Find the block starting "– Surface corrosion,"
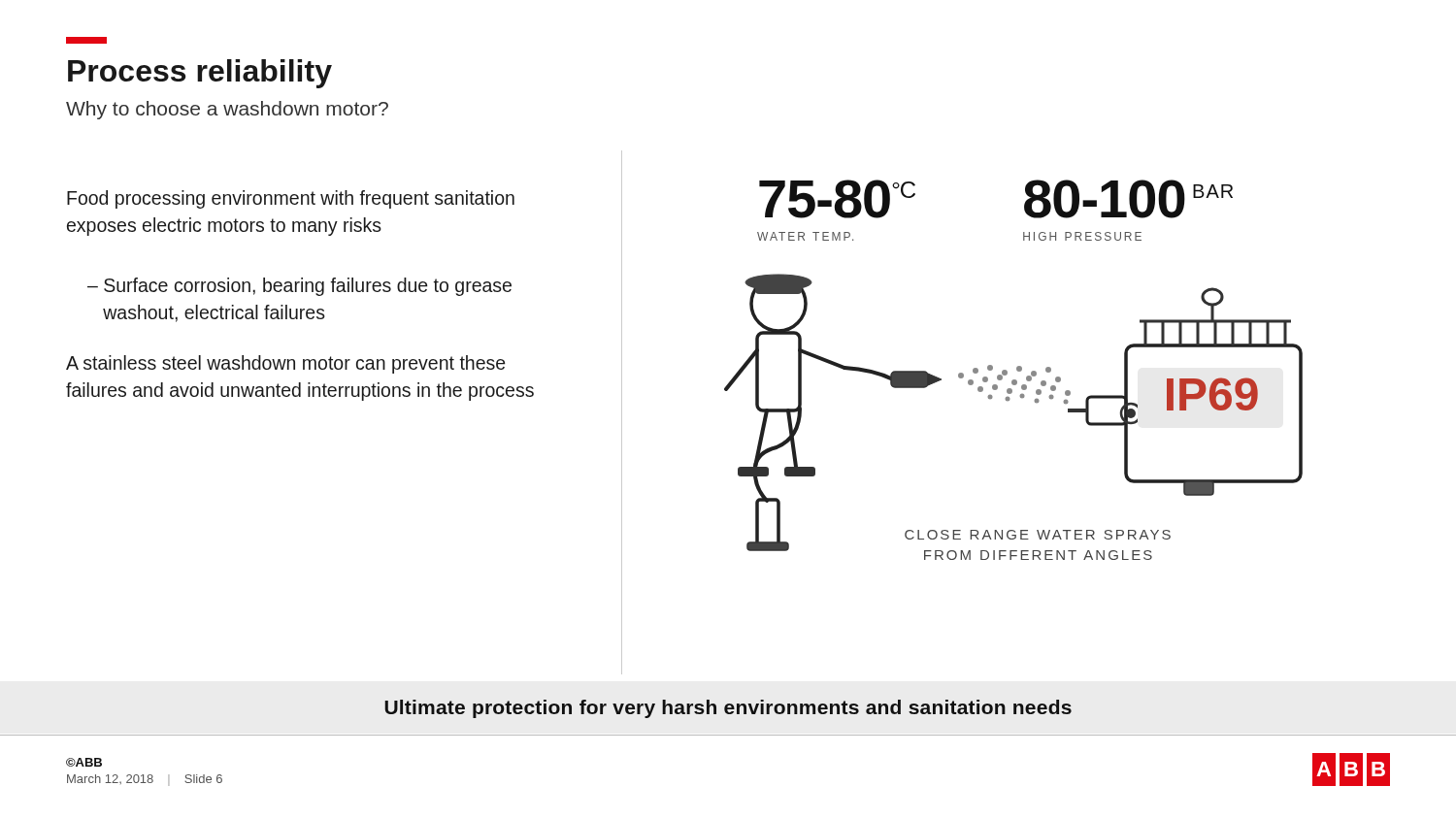This screenshot has width=1456, height=819. (300, 299)
